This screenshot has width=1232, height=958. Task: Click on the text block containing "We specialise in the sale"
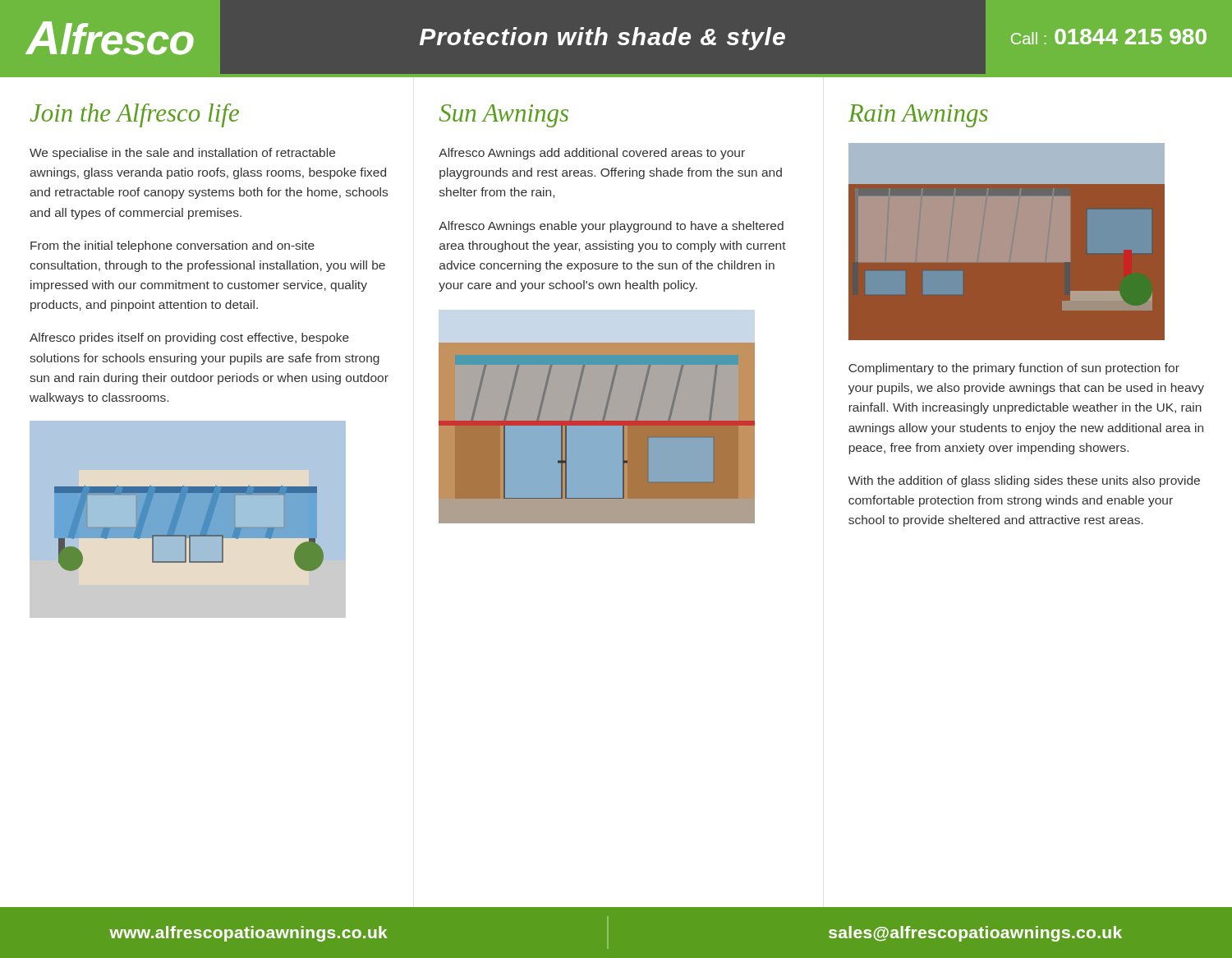click(x=209, y=182)
